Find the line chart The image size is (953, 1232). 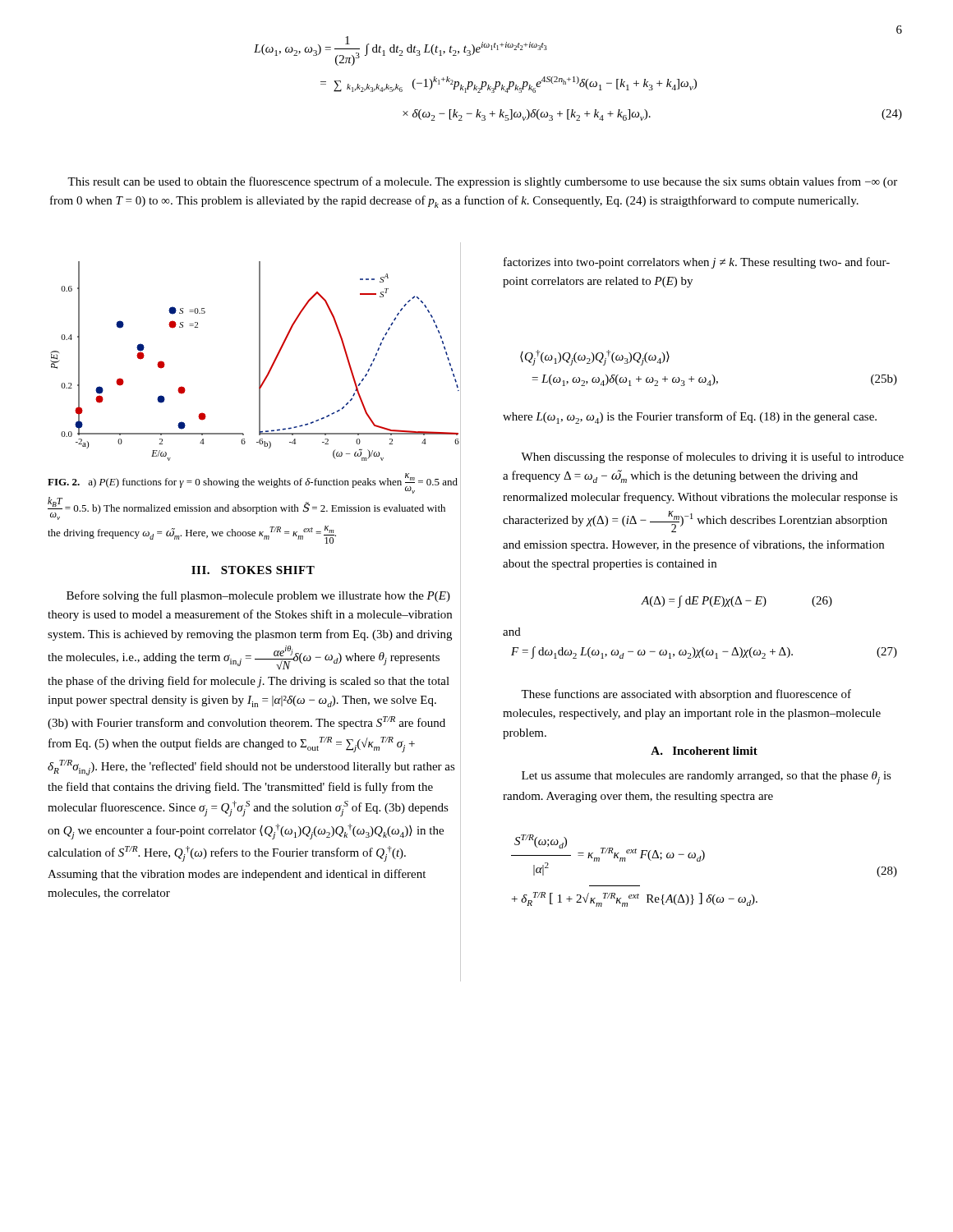click(254, 360)
